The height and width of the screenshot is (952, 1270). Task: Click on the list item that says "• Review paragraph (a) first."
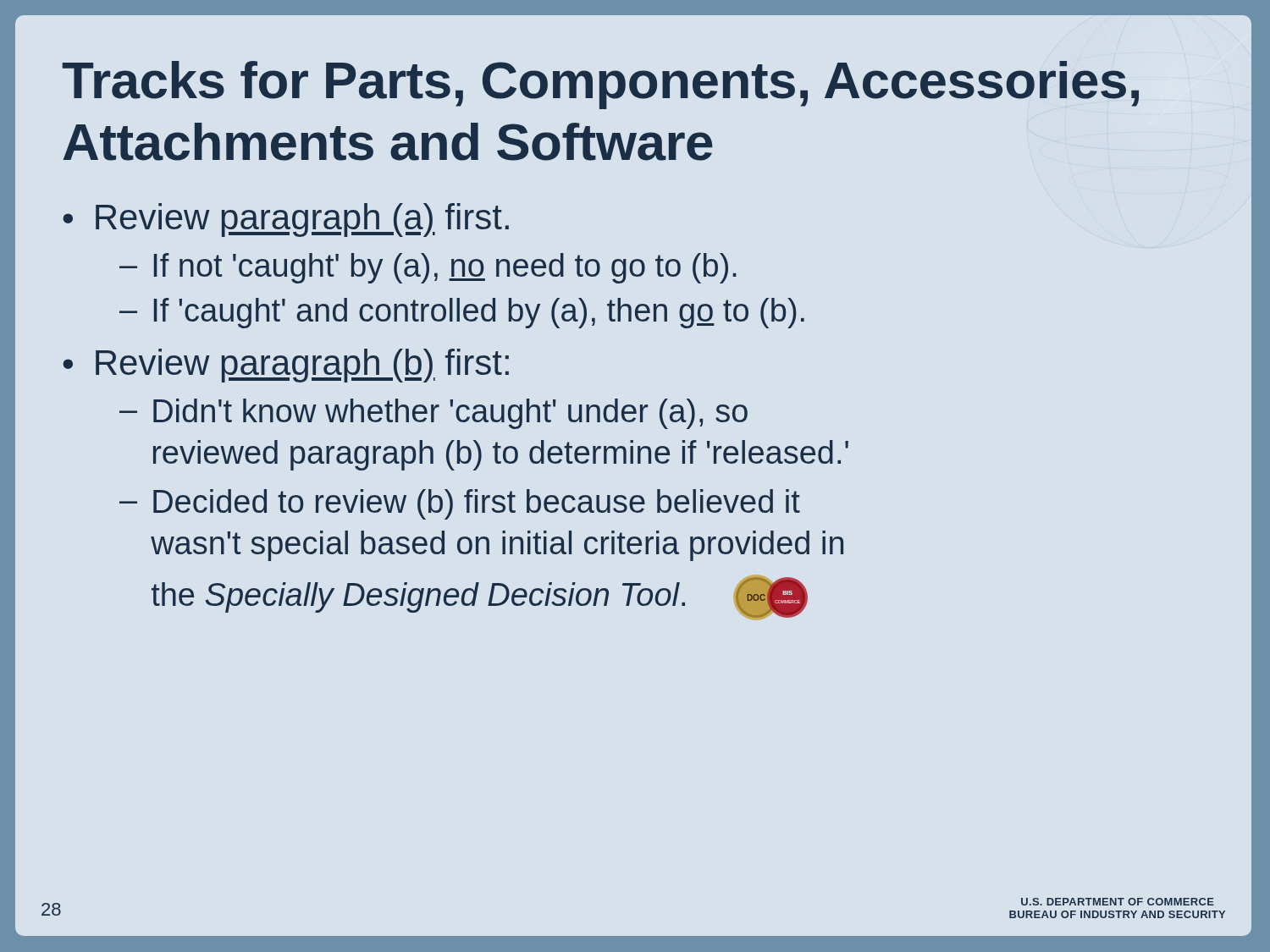(x=287, y=218)
